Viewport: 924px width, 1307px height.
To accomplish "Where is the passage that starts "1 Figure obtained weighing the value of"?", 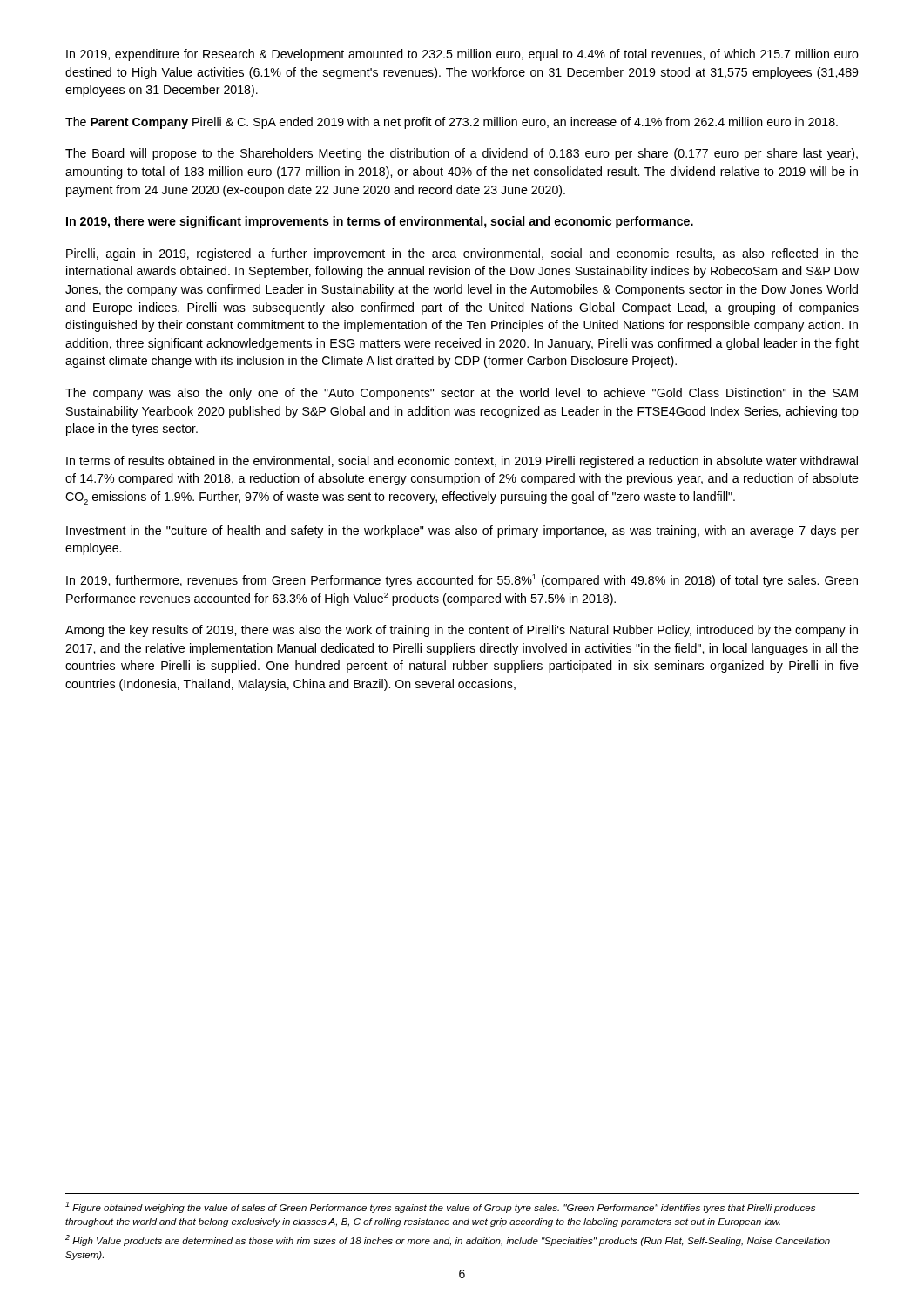I will point(440,1213).
